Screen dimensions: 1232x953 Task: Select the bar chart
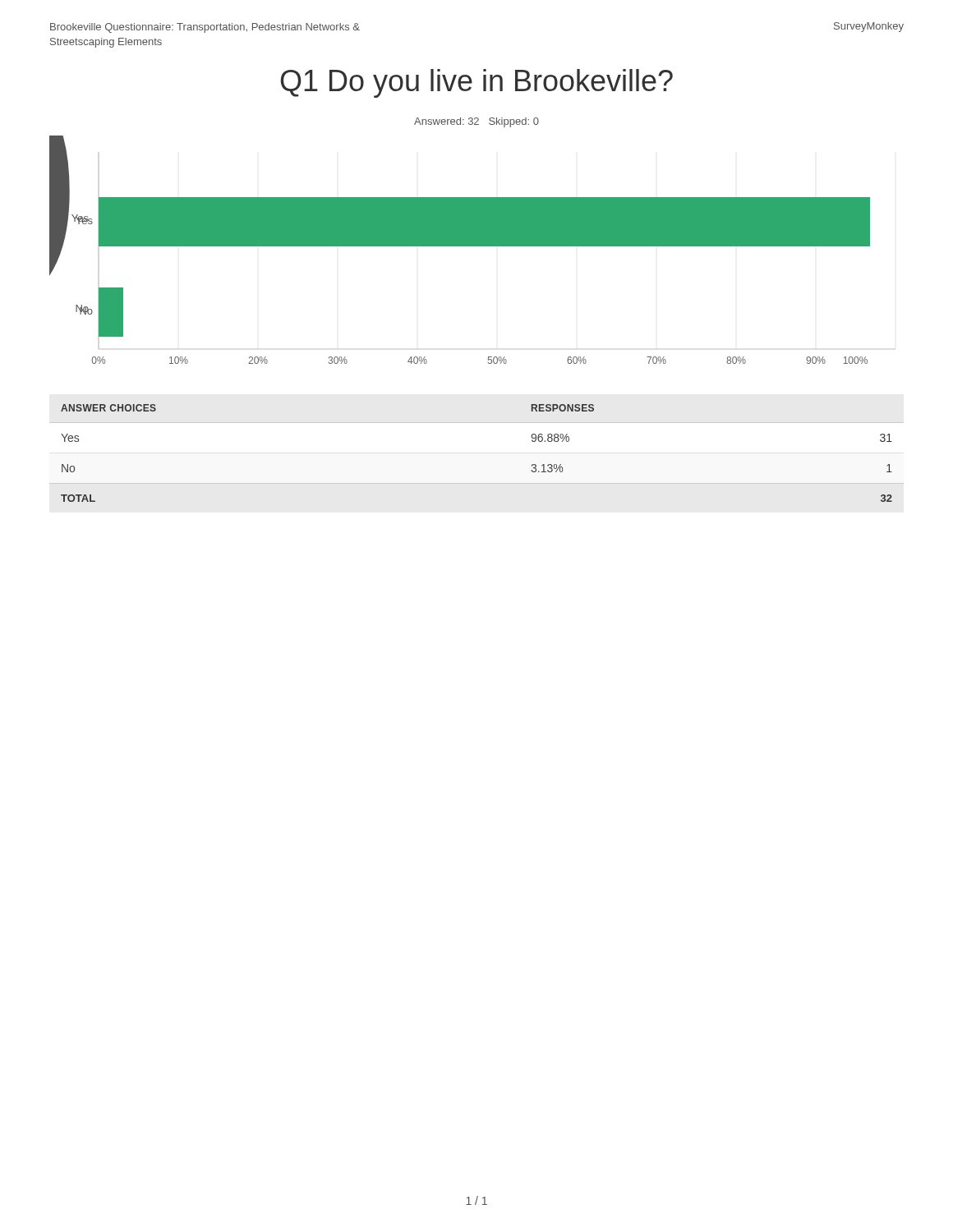coord(476,248)
